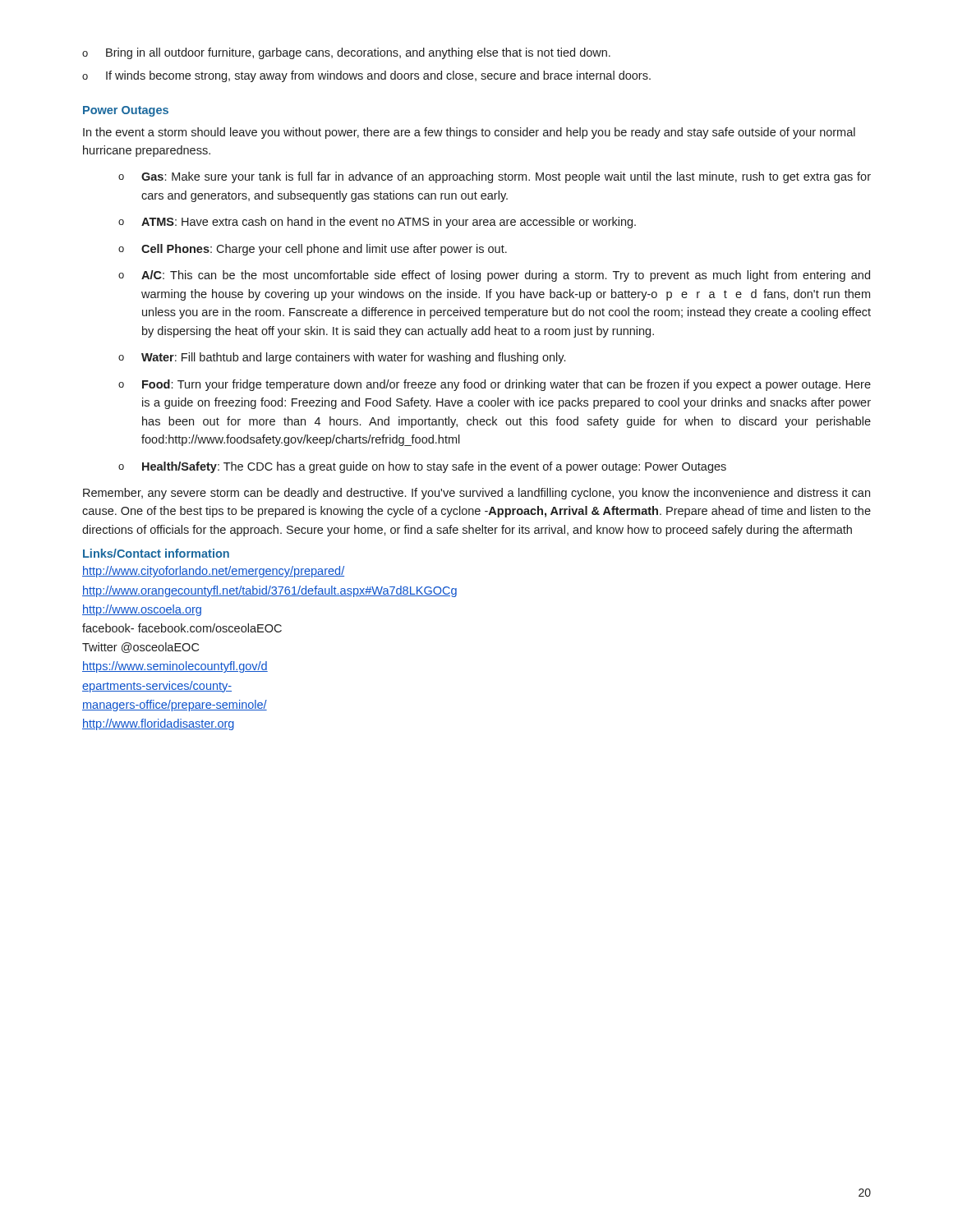
Task: Locate the list item containing "o If winds become strong, stay away from"
Action: [476, 76]
